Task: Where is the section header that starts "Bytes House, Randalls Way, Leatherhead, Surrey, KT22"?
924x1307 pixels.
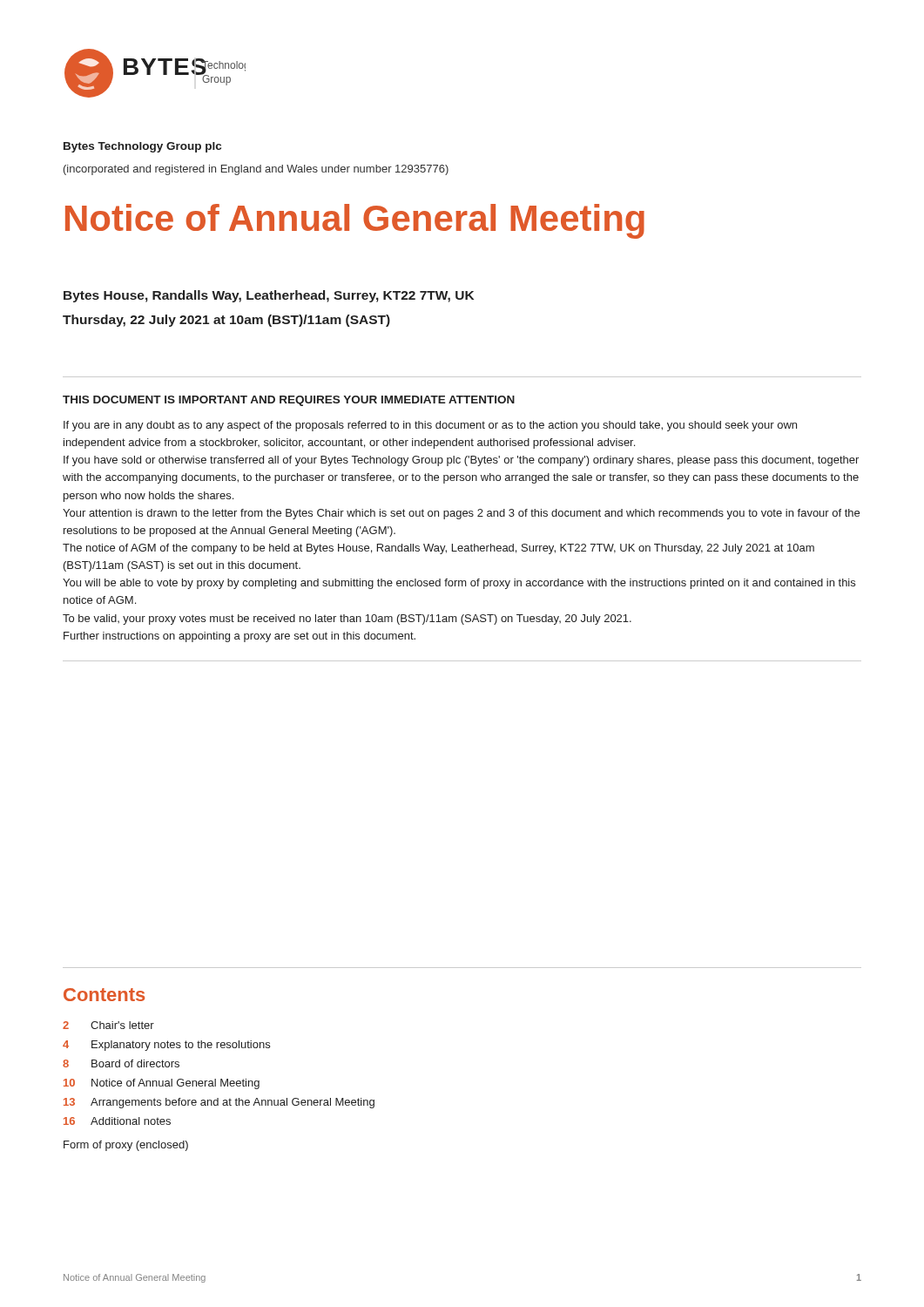Action: coord(462,295)
